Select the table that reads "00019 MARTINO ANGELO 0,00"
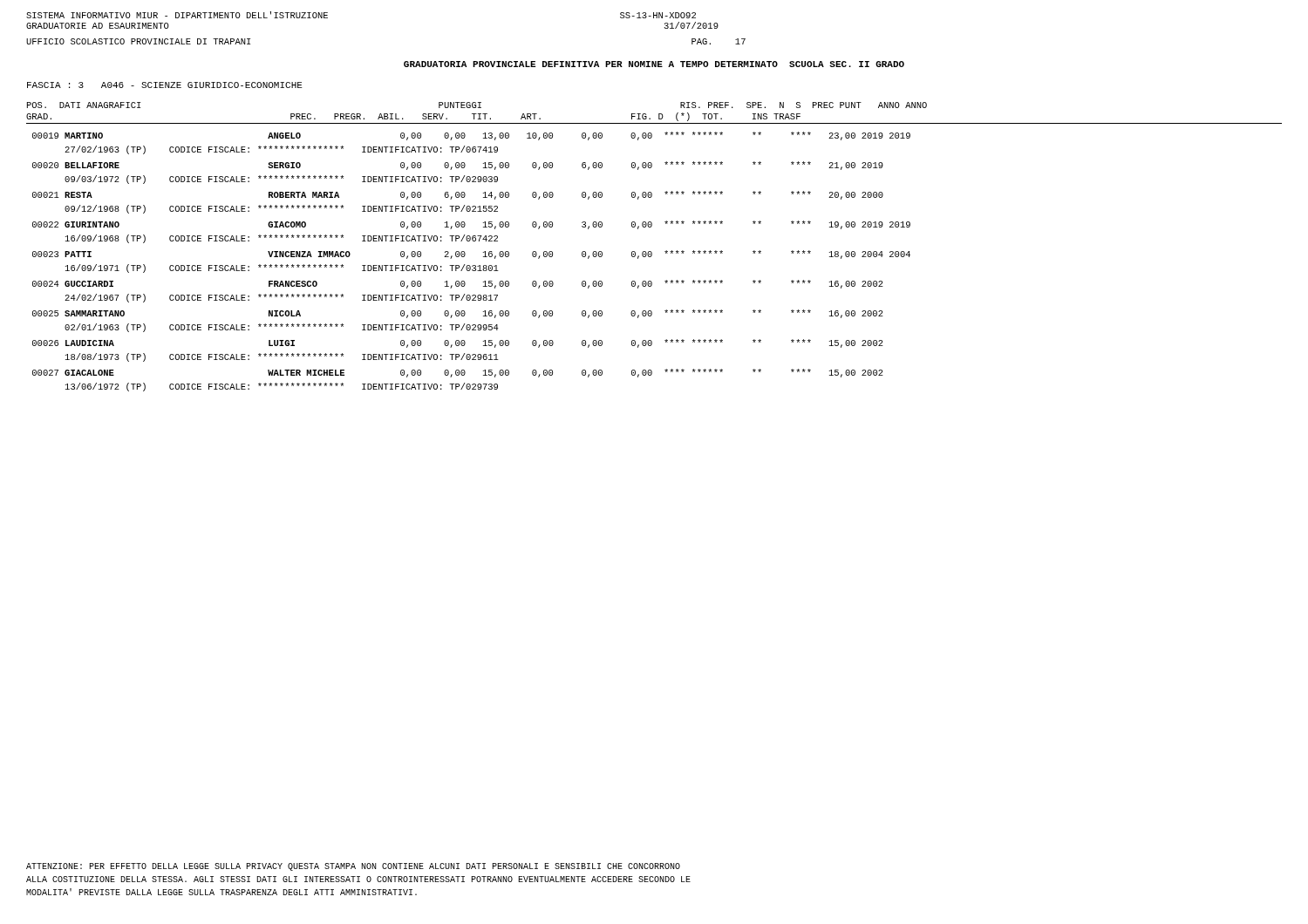This screenshot has width=1308, height=924. pos(654,261)
